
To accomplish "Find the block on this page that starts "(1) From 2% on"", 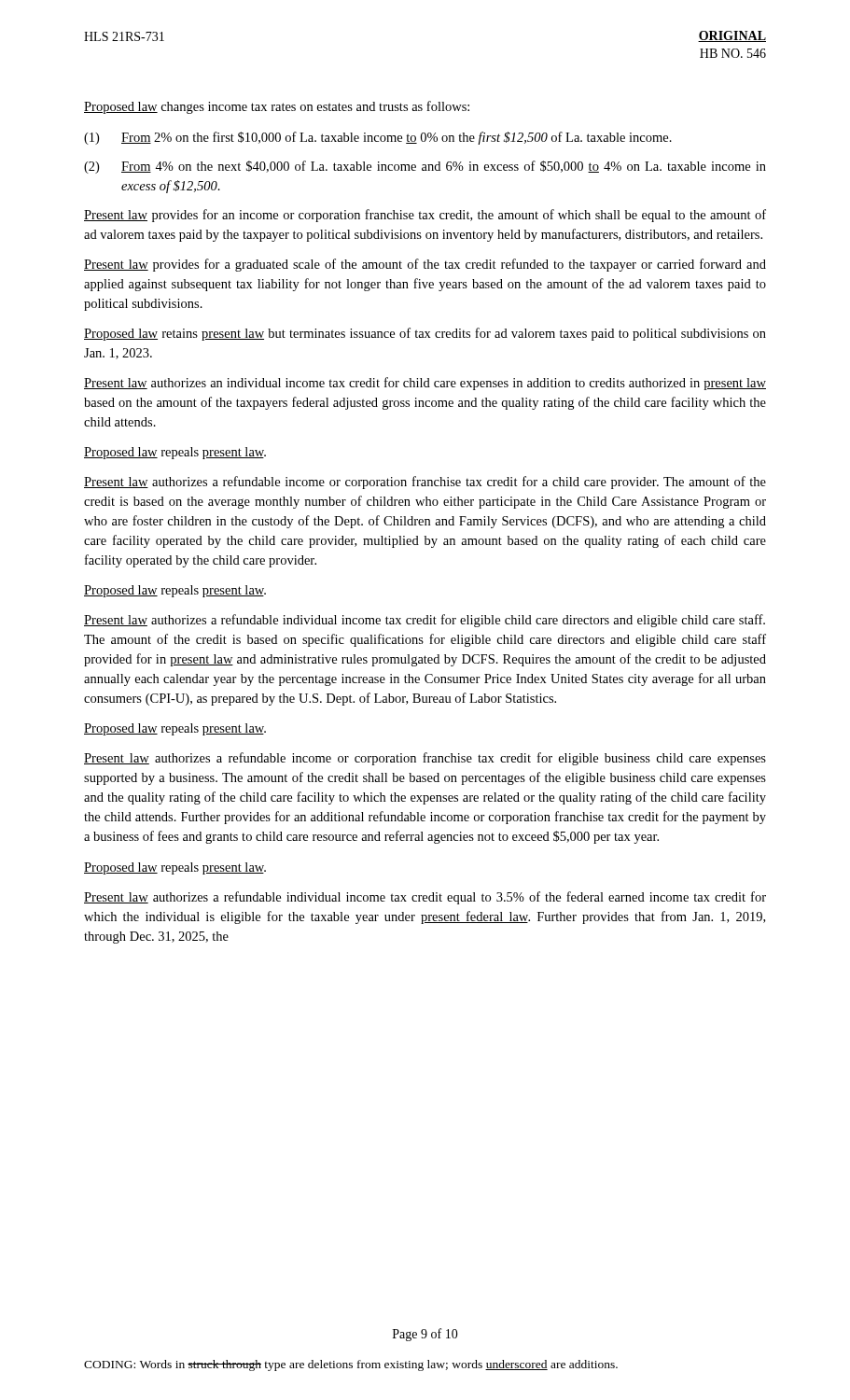I will pyautogui.click(x=425, y=138).
